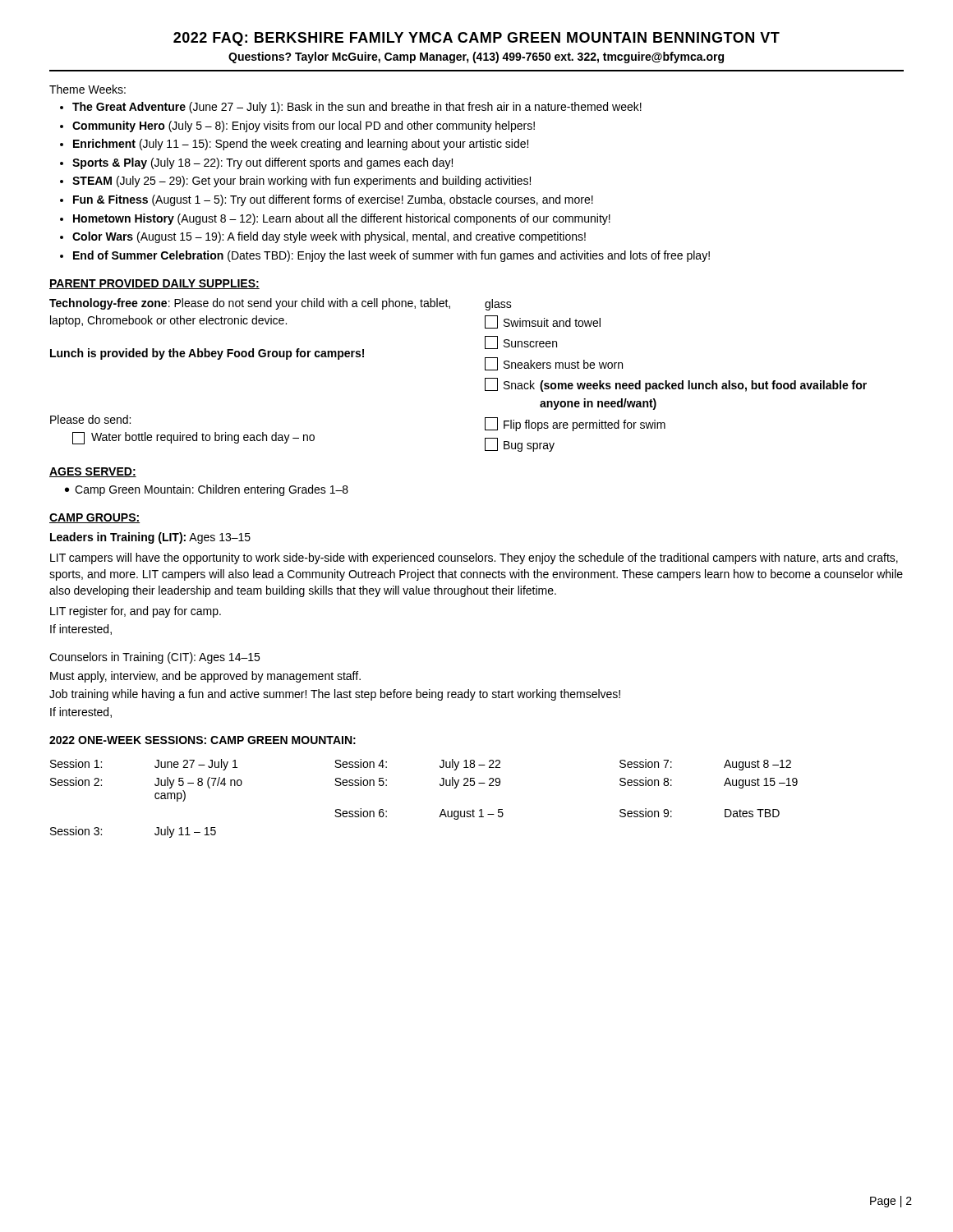Select the list item containing "• Camp Green"
The height and width of the screenshot is (1232, 953).
206,491
